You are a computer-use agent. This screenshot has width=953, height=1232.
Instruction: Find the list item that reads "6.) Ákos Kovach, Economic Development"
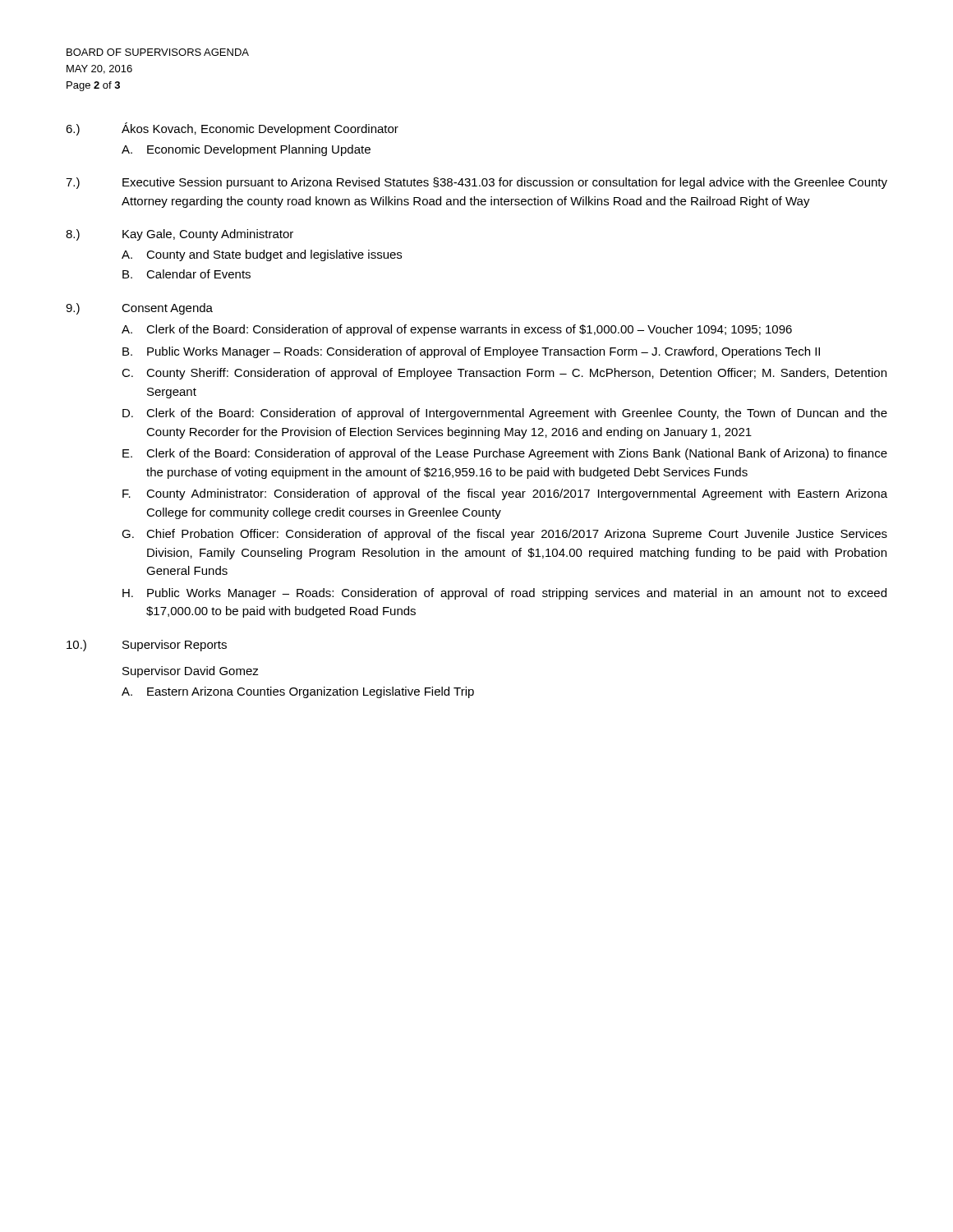click(232, 129)
